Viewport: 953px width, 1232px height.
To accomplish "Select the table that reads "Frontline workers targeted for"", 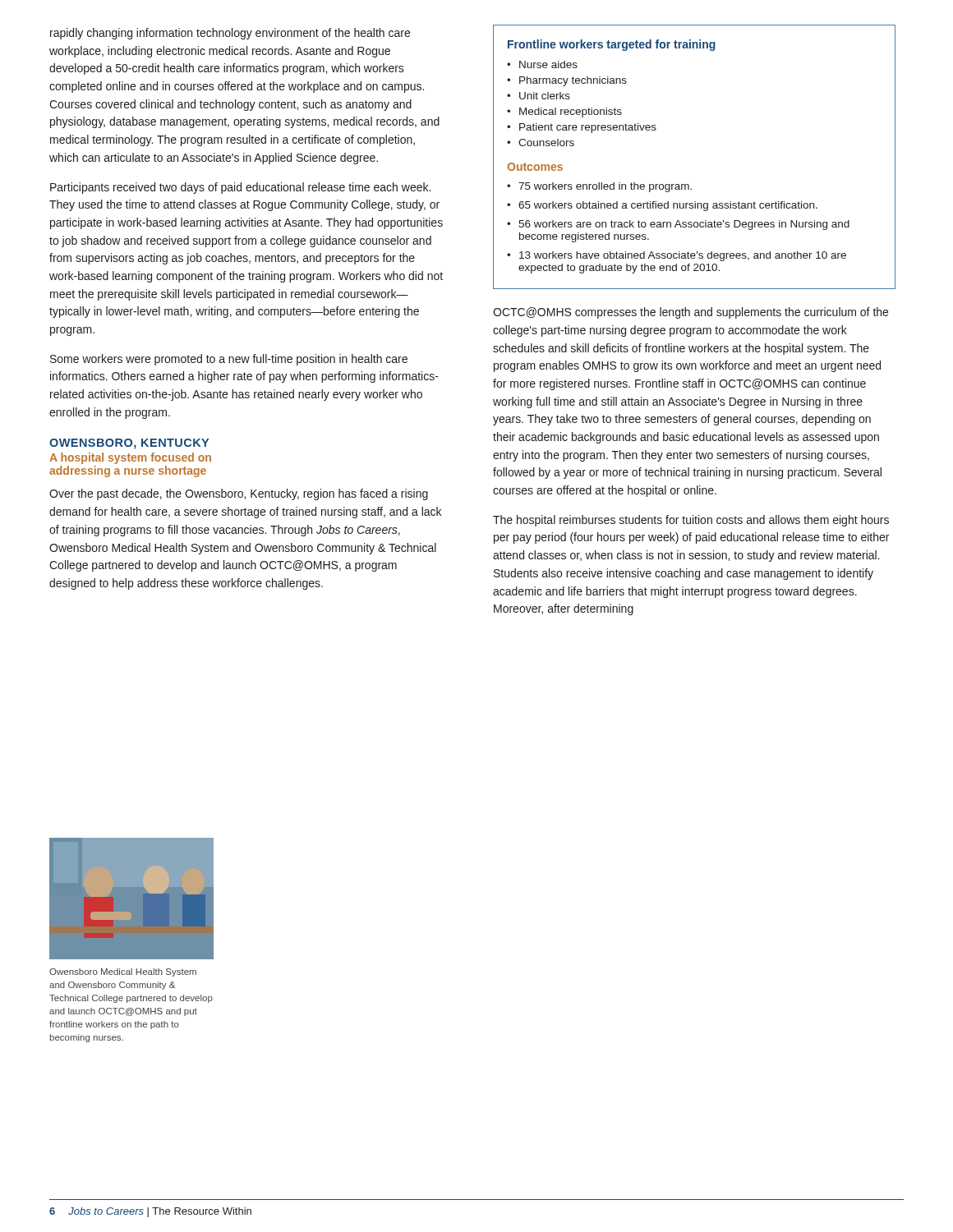I will pos(694,157).
